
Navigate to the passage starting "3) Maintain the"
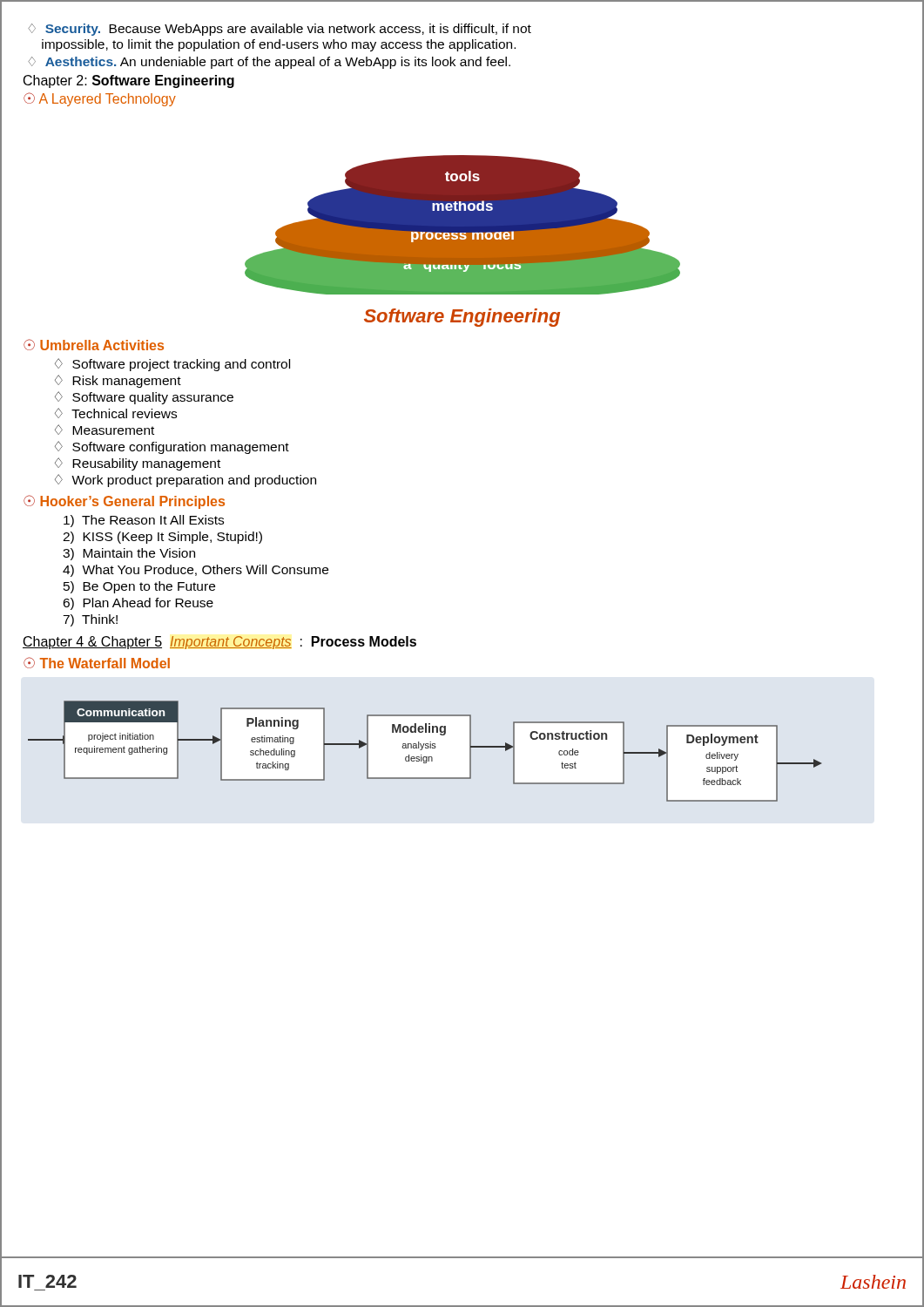(x=129, y=553)
